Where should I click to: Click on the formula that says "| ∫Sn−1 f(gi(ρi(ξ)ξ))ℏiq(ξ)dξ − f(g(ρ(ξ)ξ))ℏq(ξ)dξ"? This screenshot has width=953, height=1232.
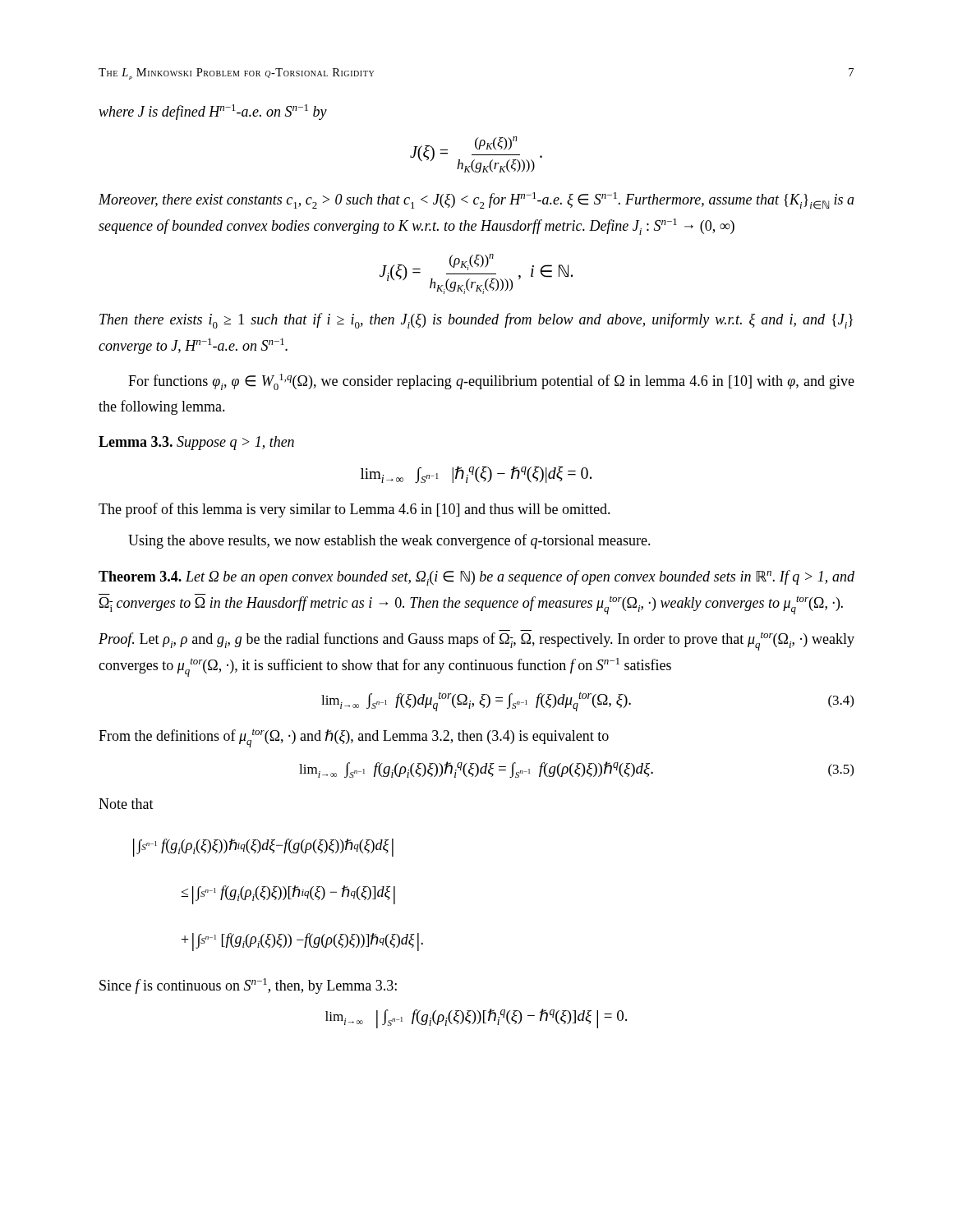tap(263, 848)
